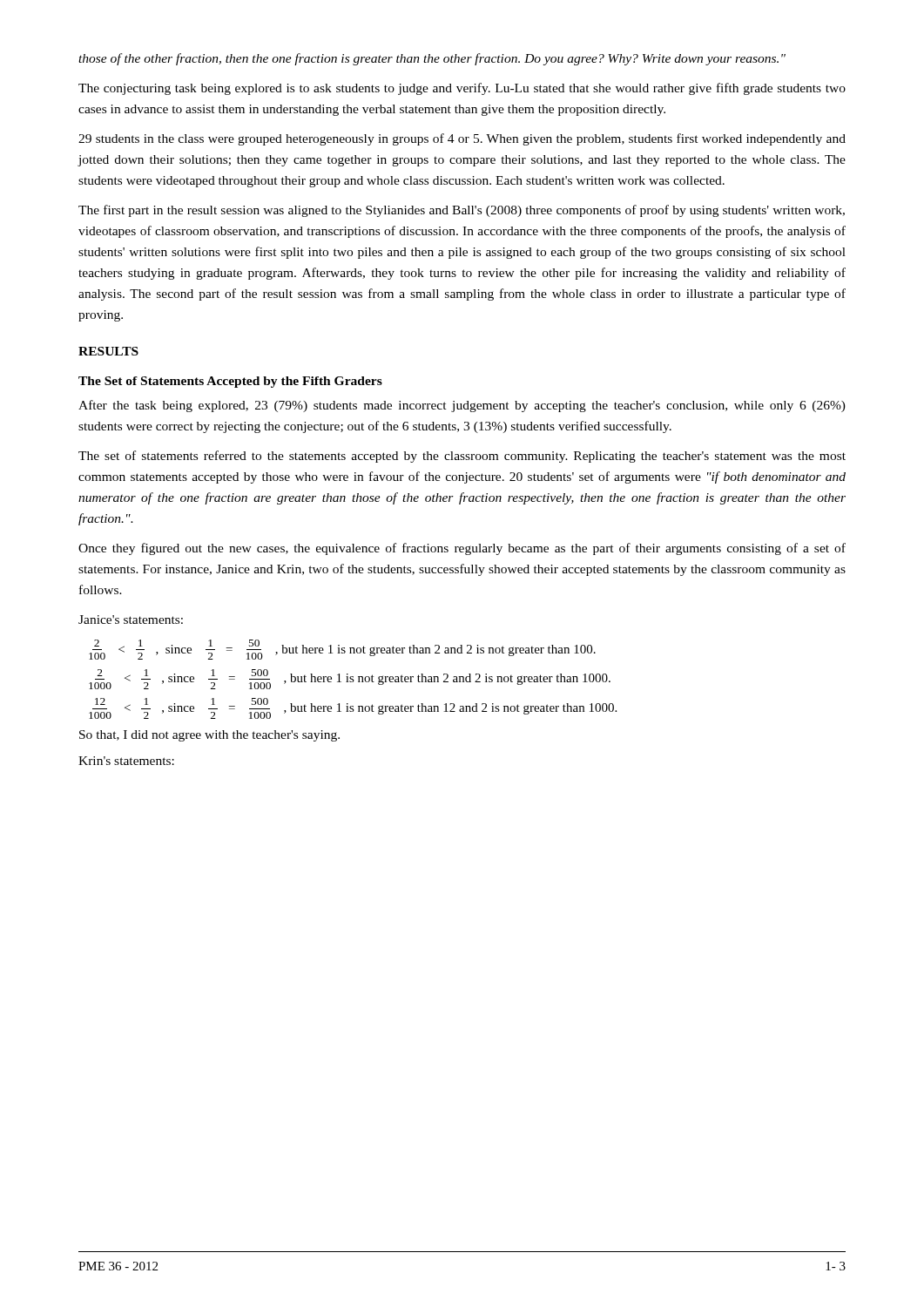Locate the region starting "Krin's statements:"
The image size is (924, 1307).
[126, 761]
